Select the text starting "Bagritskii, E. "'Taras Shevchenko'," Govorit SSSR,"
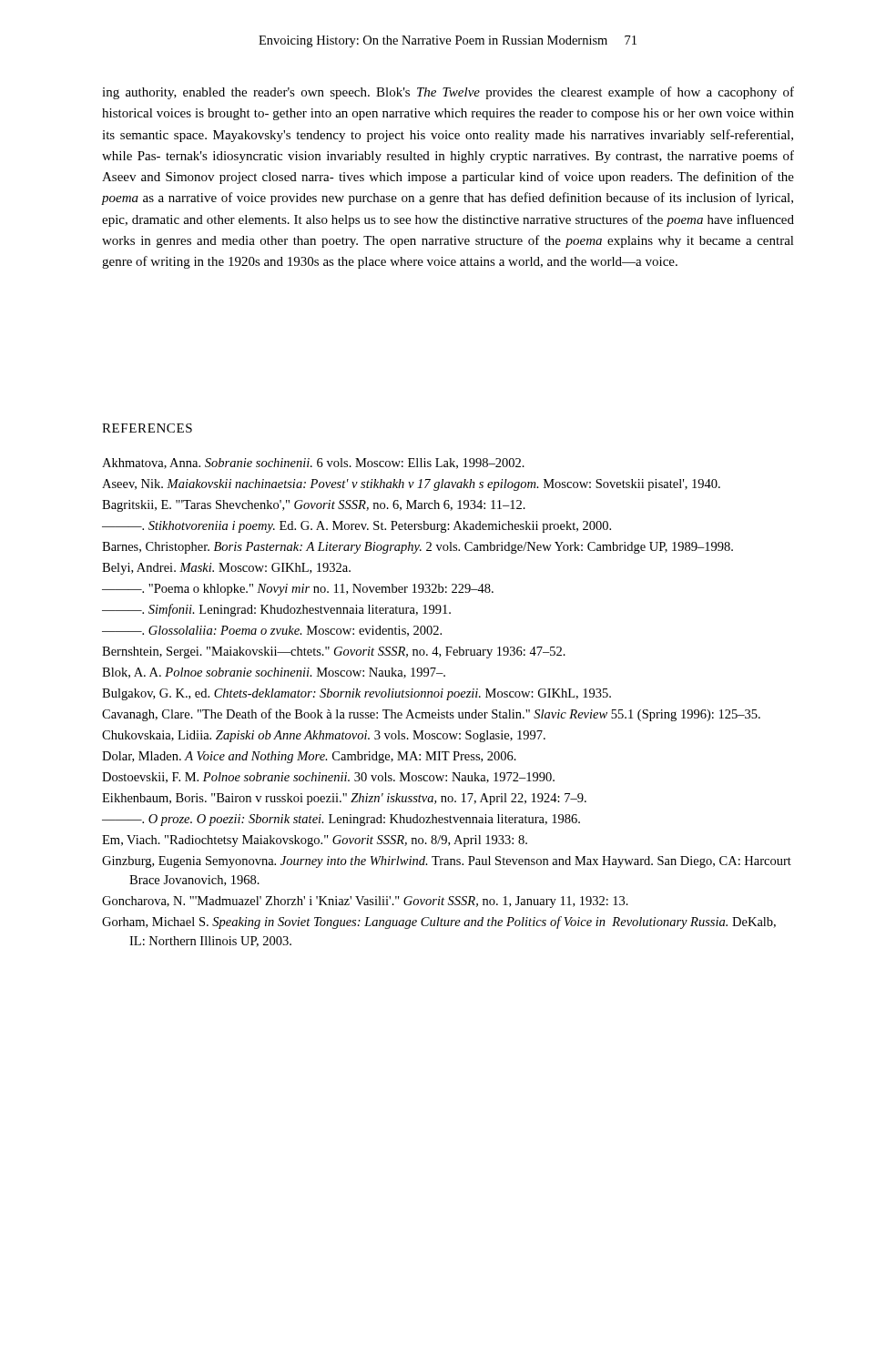This screenshot has height=1366, width=896. coord(314,505)
